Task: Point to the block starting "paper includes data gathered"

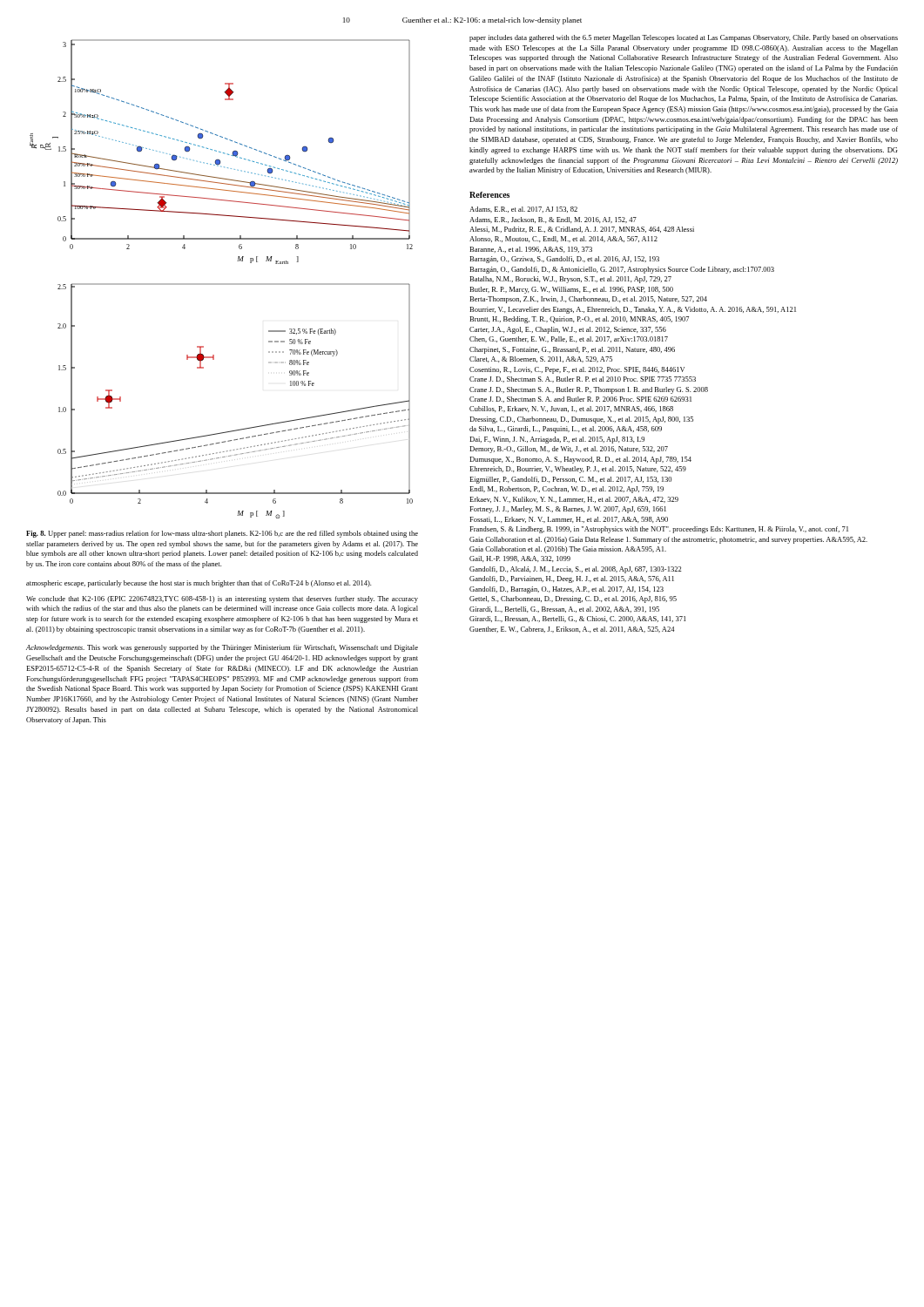Action: 684,104
